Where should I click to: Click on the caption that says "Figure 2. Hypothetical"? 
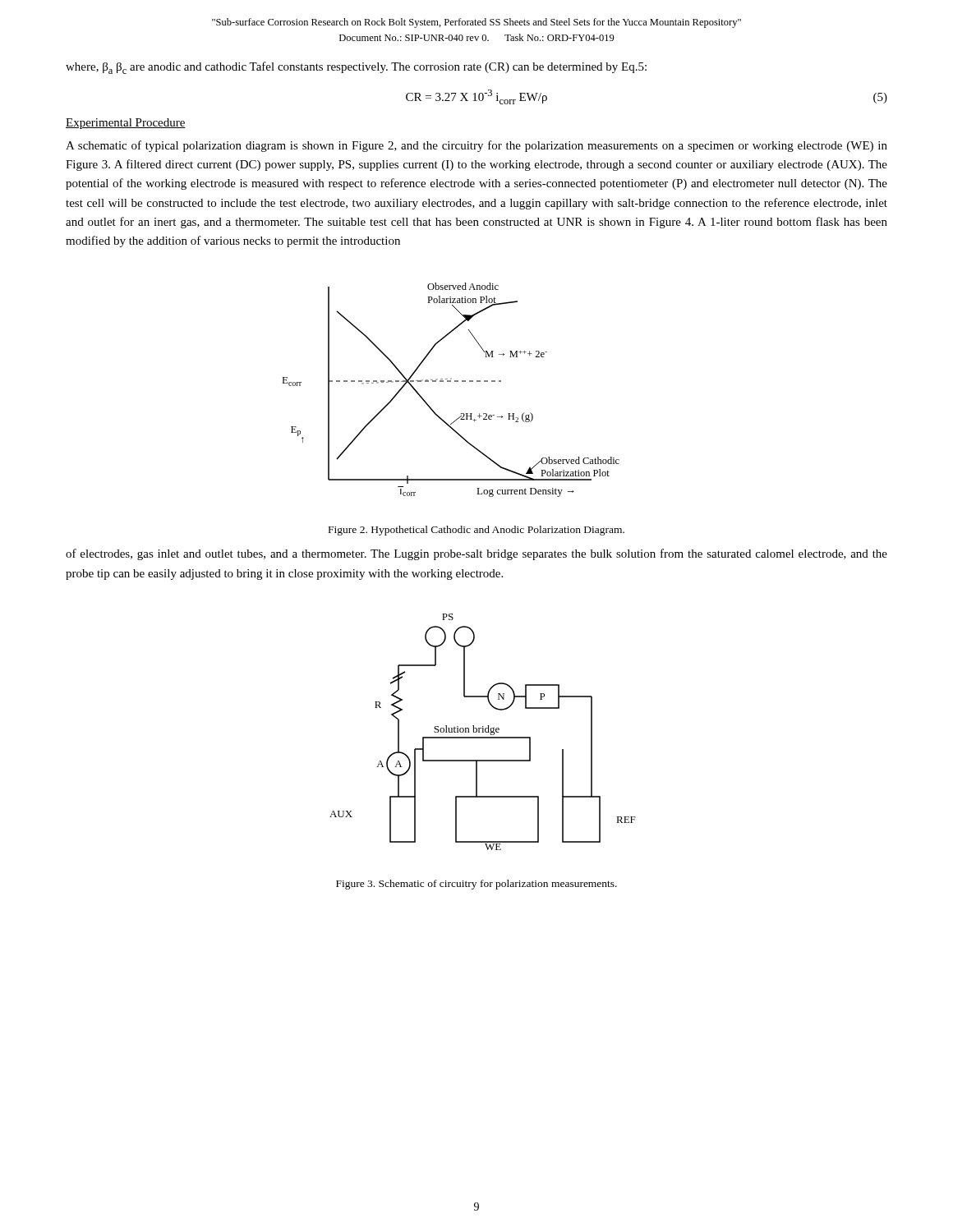coord(476,530)
